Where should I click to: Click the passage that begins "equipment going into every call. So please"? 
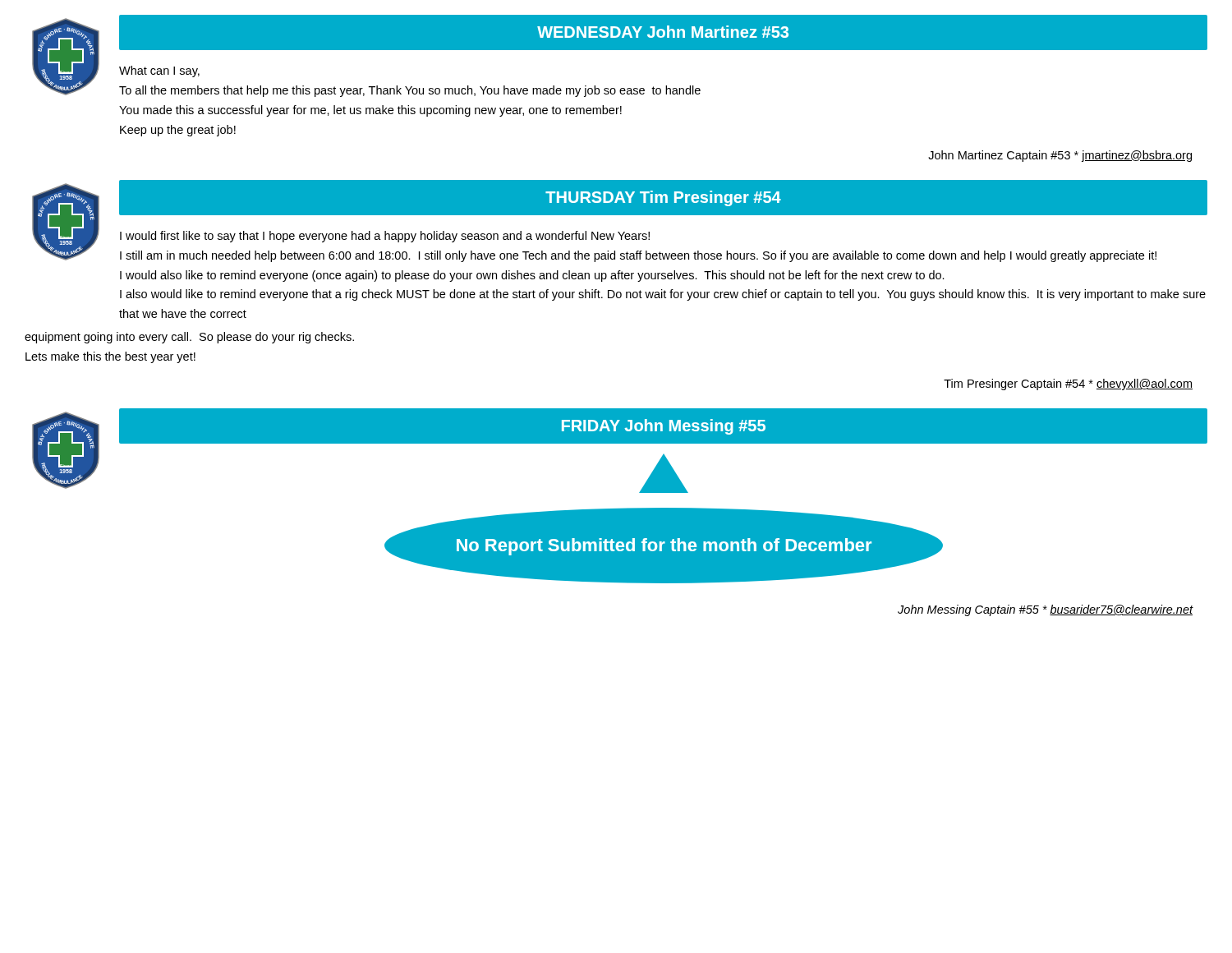[x=190, y=347]
